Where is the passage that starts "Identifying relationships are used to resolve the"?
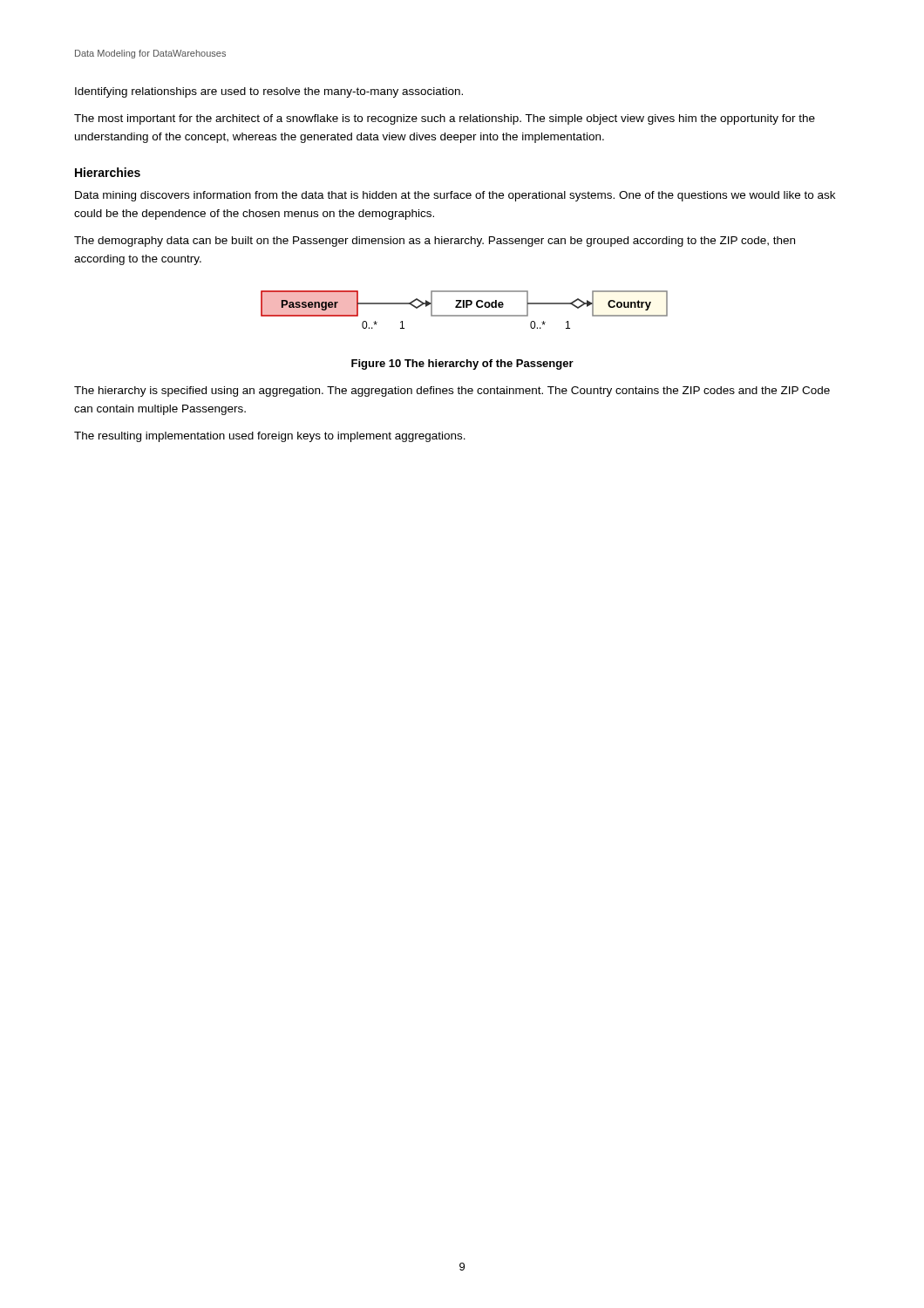924x1308 pixels. tap(269, 91)
